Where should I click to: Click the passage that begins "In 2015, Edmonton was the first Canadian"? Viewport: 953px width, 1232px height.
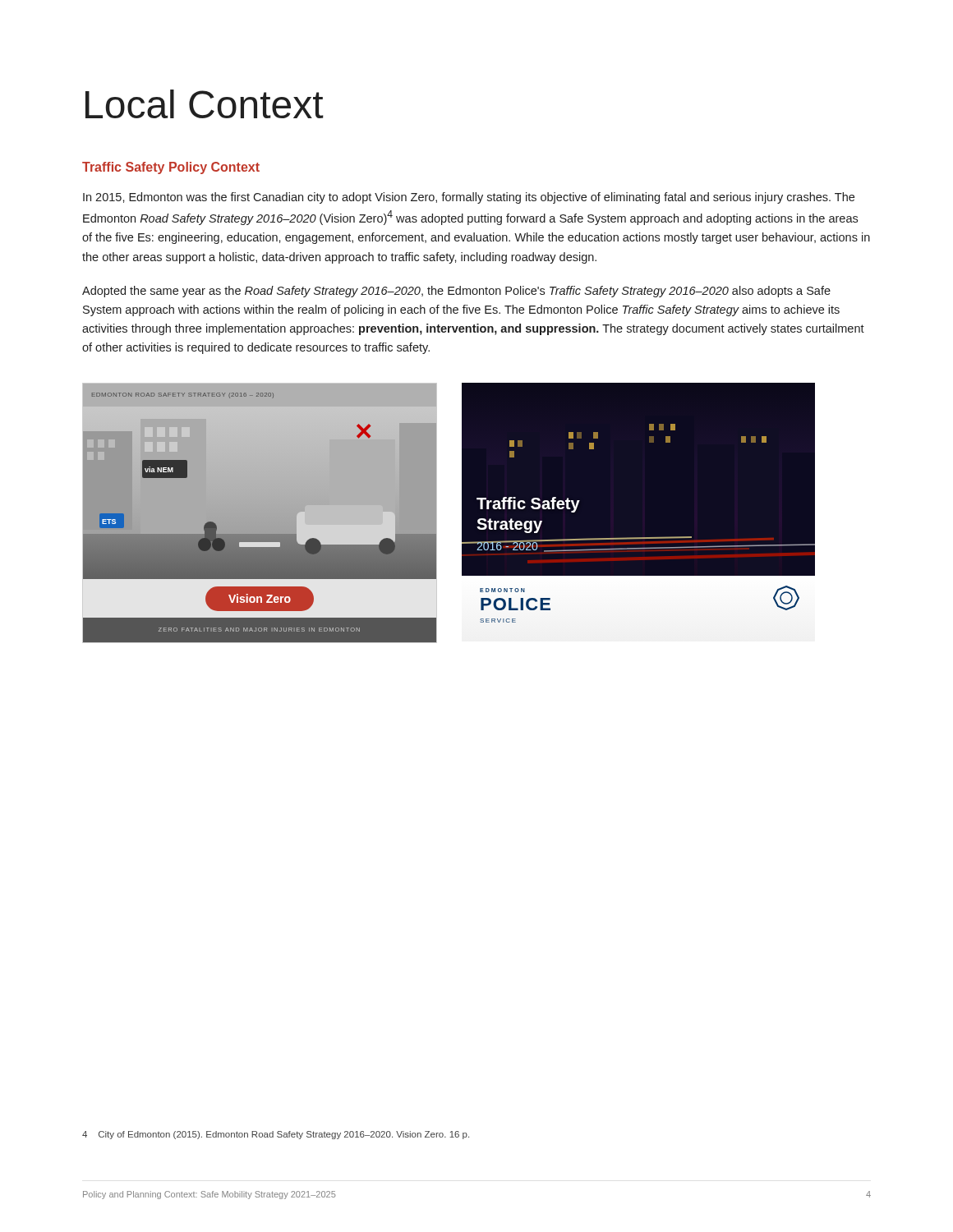click(x=476, y=227)
